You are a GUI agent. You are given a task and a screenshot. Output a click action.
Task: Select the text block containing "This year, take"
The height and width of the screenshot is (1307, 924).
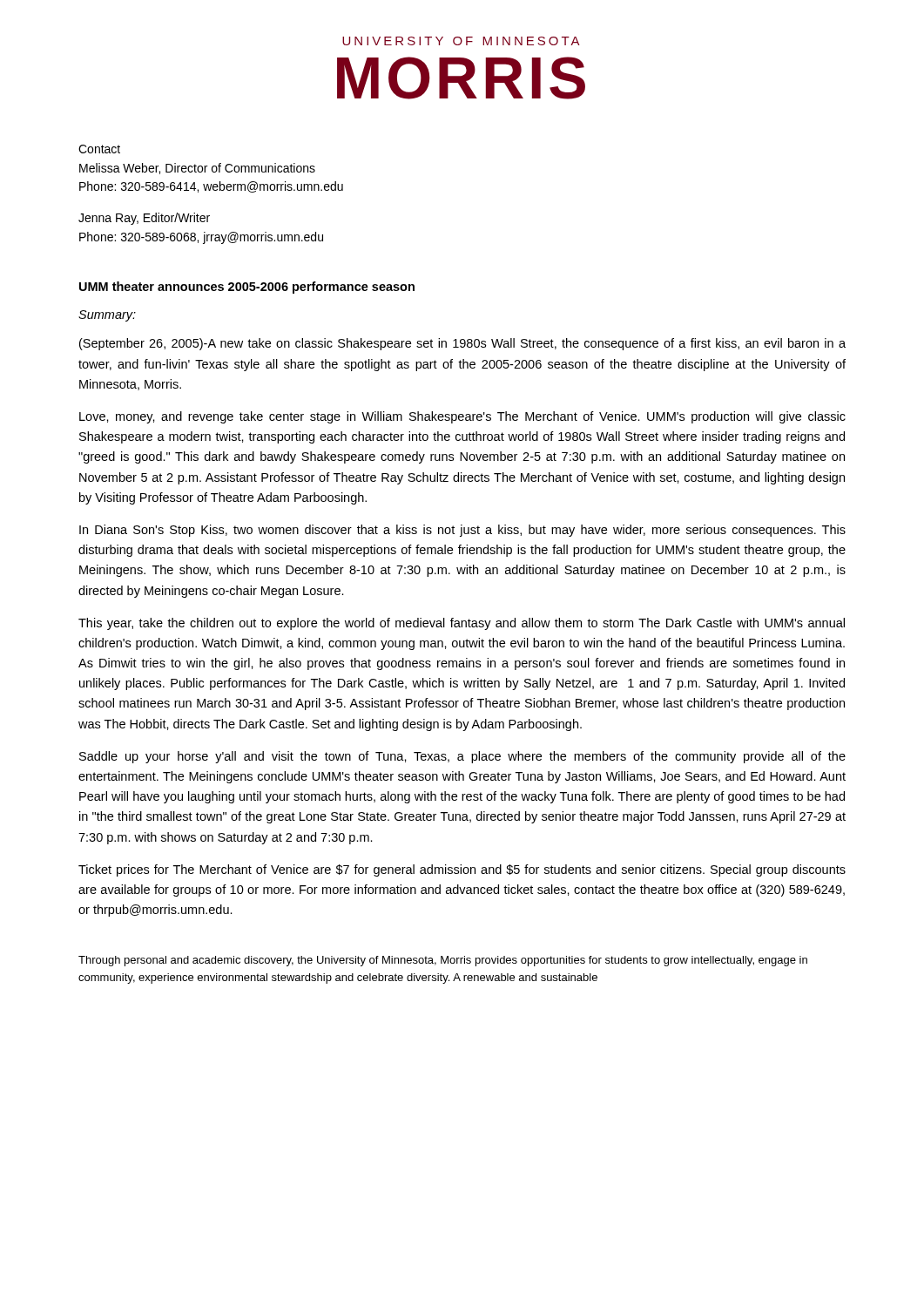point(462,673)
